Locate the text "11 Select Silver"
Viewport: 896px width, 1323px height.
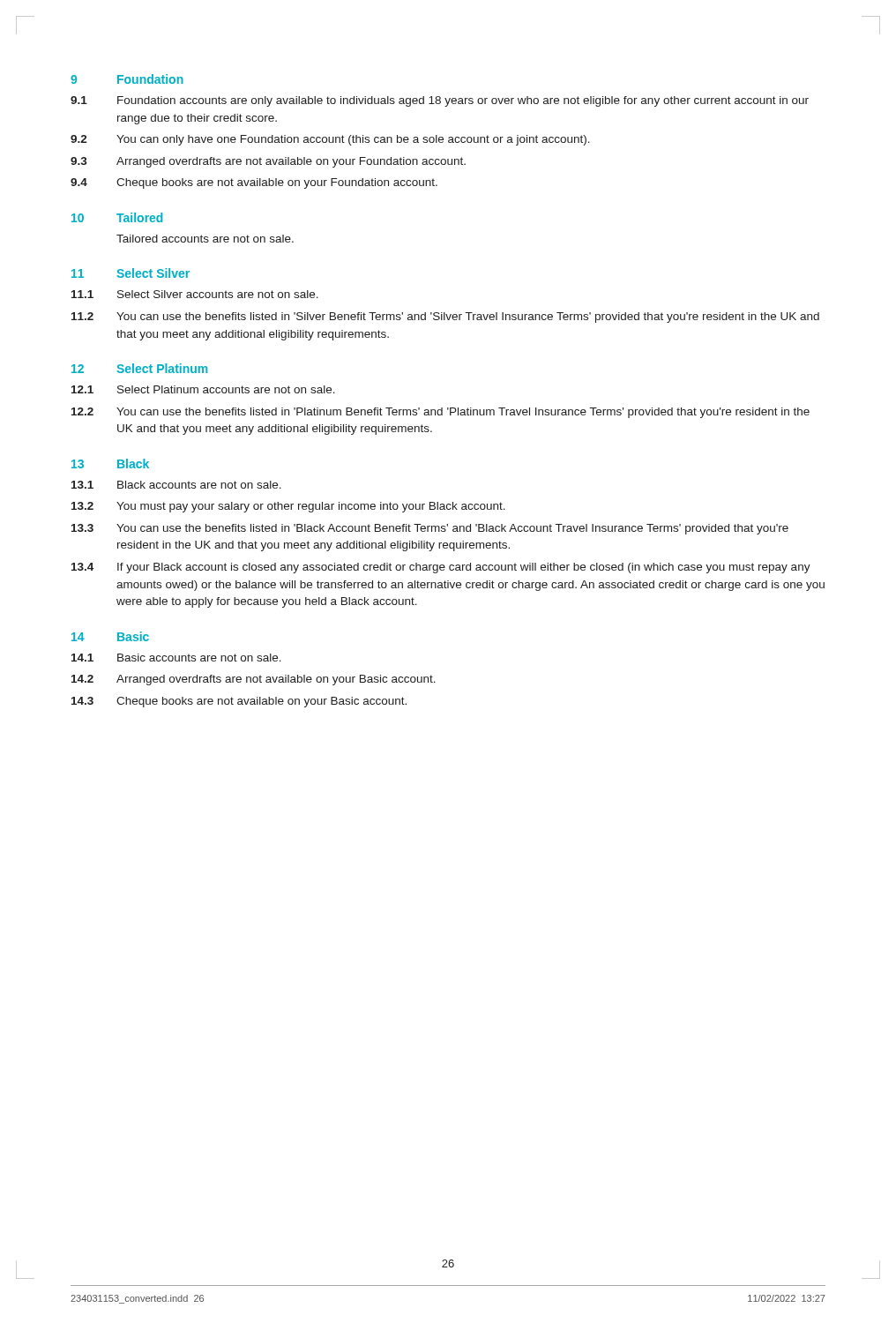click(130, 274)
